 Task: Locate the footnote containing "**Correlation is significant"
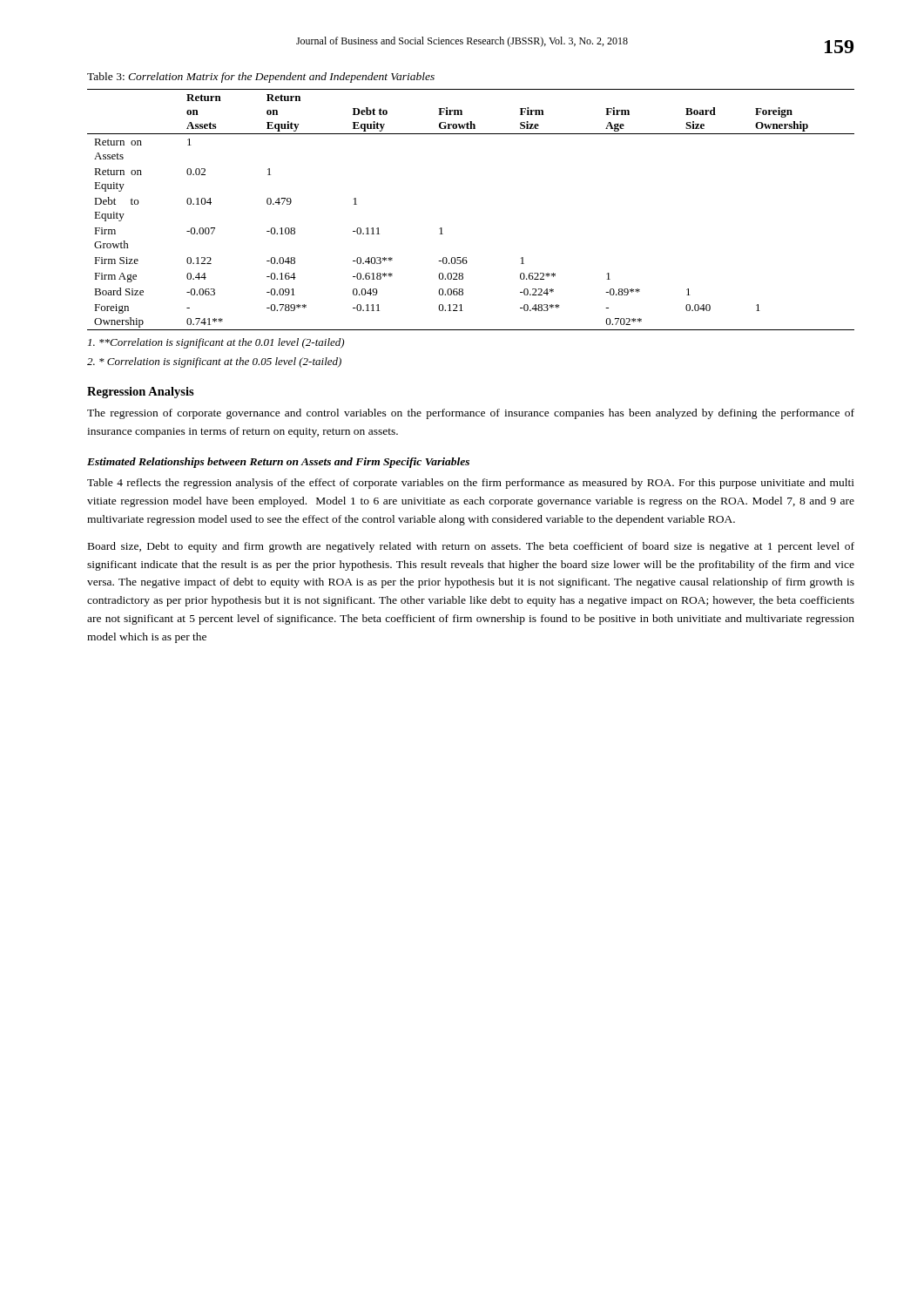tap(216, 342)
